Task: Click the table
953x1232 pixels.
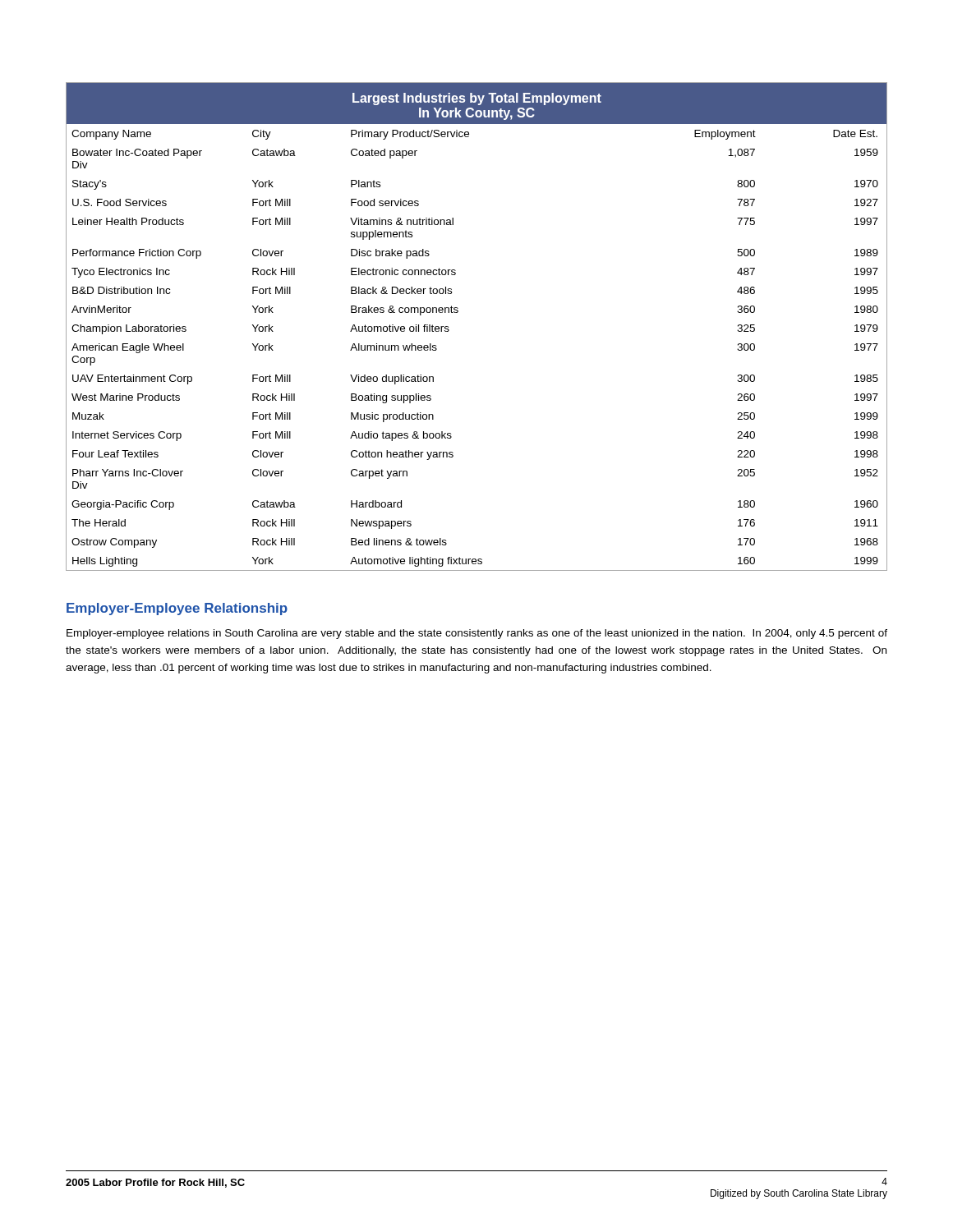Action: click(476, 326)
